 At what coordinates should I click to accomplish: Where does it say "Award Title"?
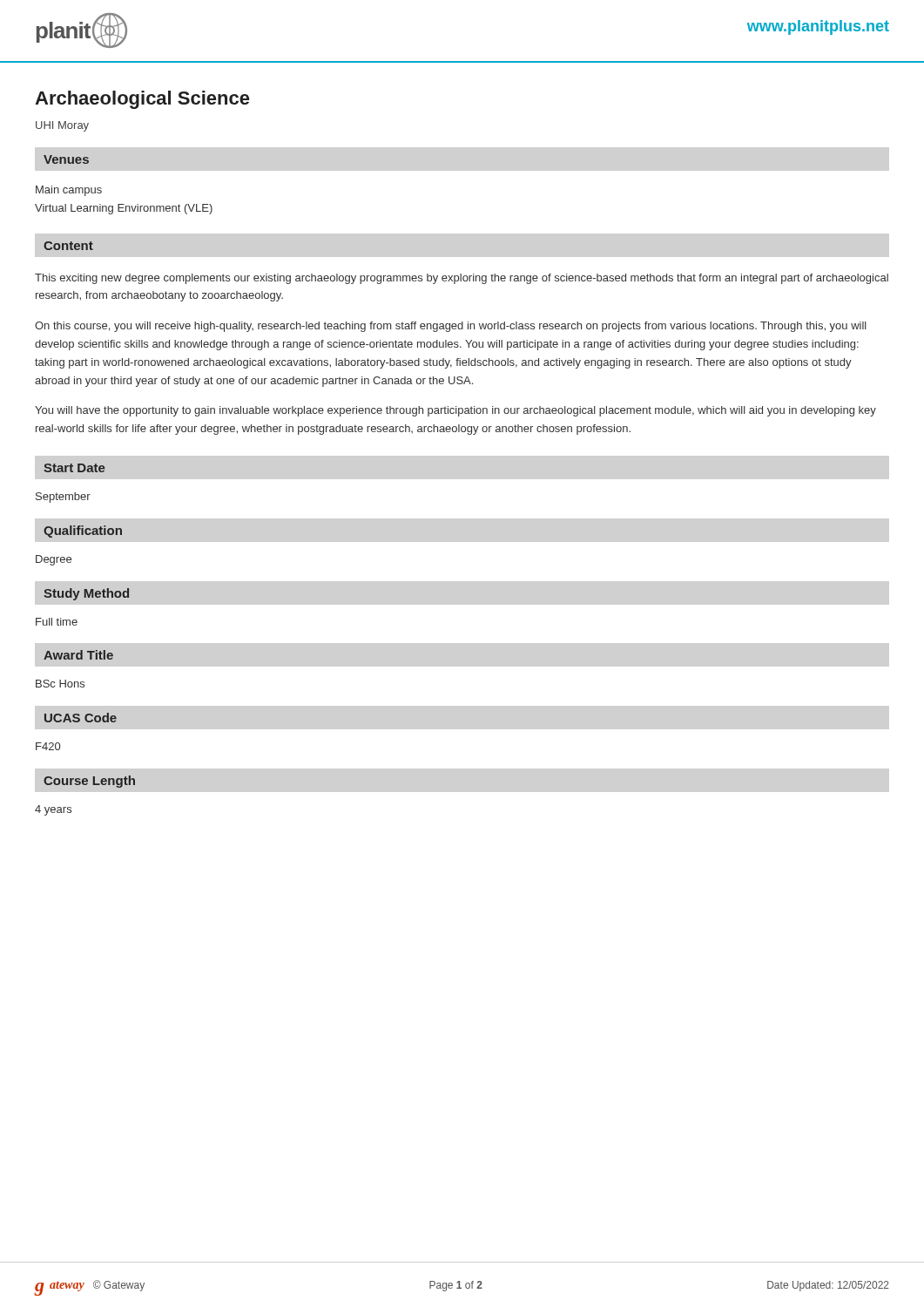coord(78,655)
